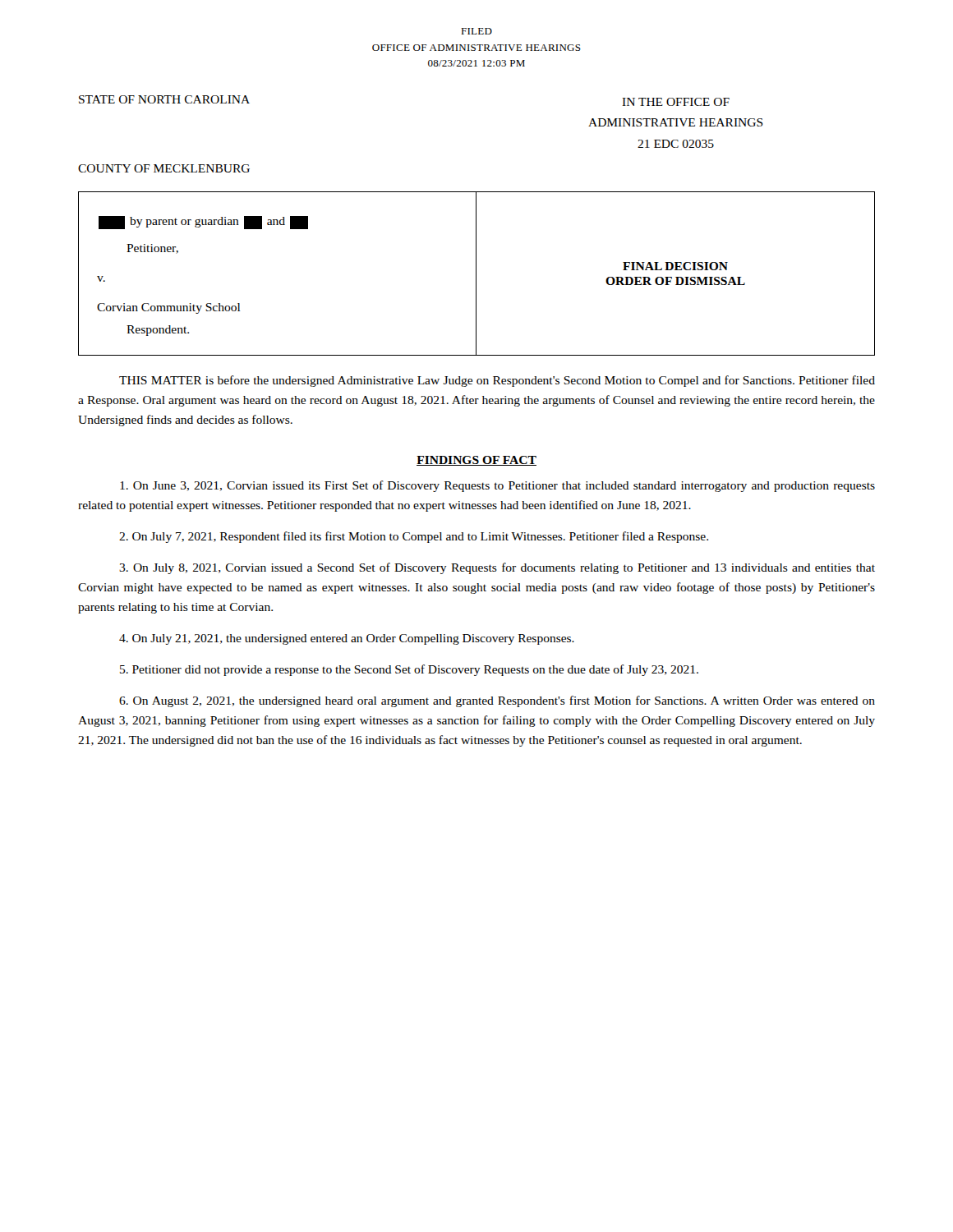Point to the passage starting "On June 3, 2021,"
The height and width of the screenshot is (1232, 953).
[x=476, y=495]
